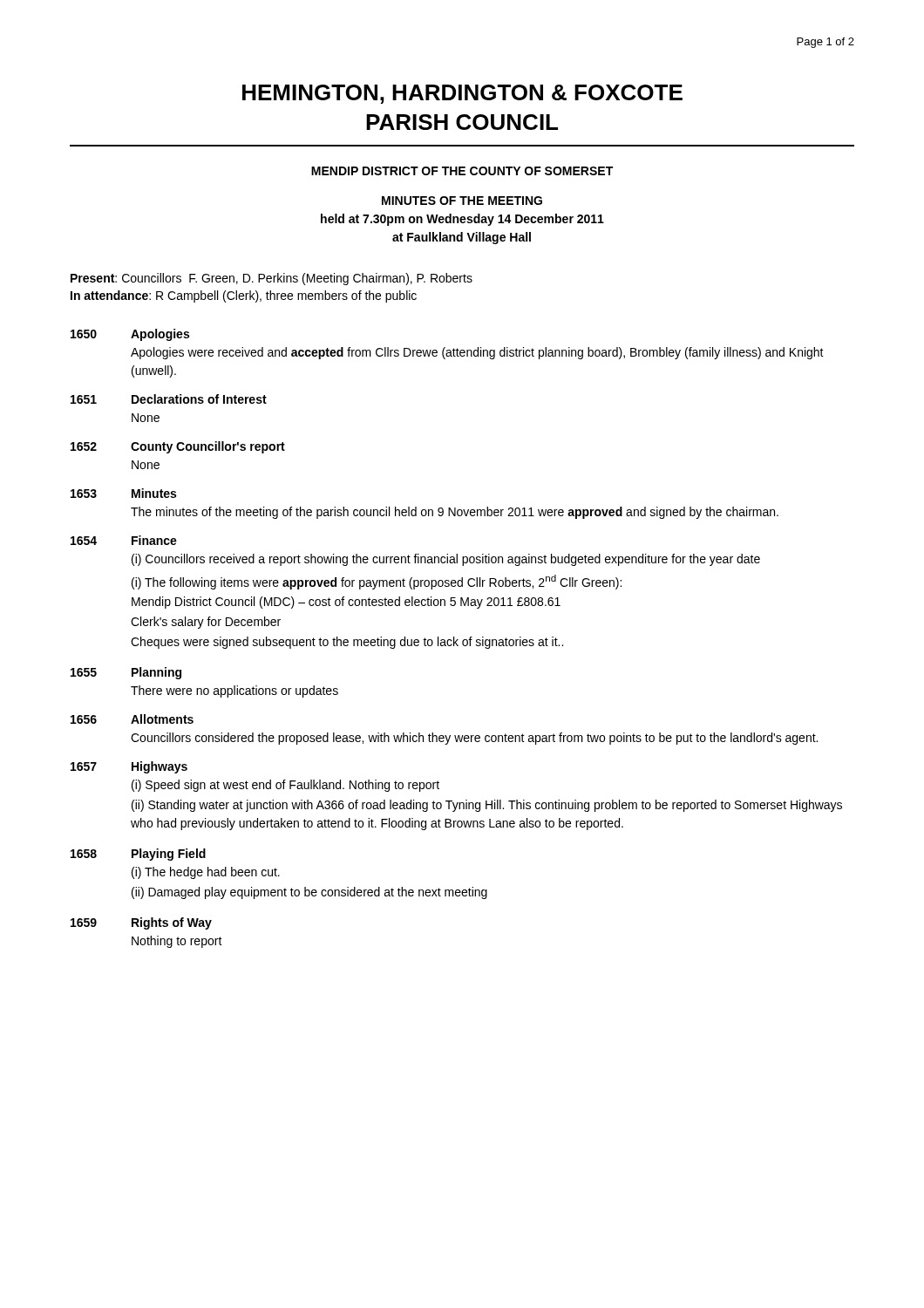Image resolution: width=924 pixels, height=1308 pixels.
Task: Point to the text starting "1657 Highways (i) Speed"
Action: point(462,797)
